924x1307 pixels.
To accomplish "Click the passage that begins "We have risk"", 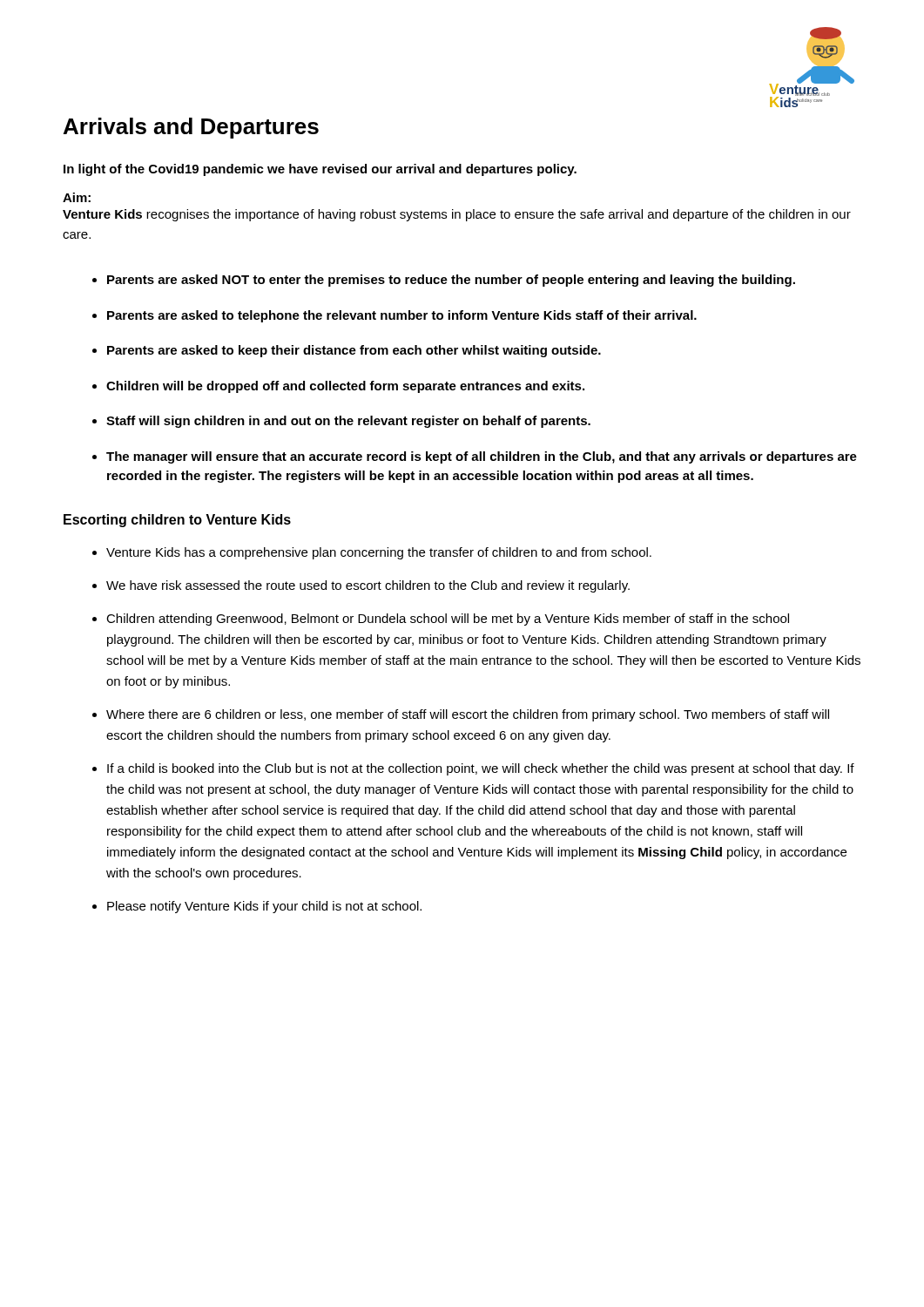I will (368, 585).
